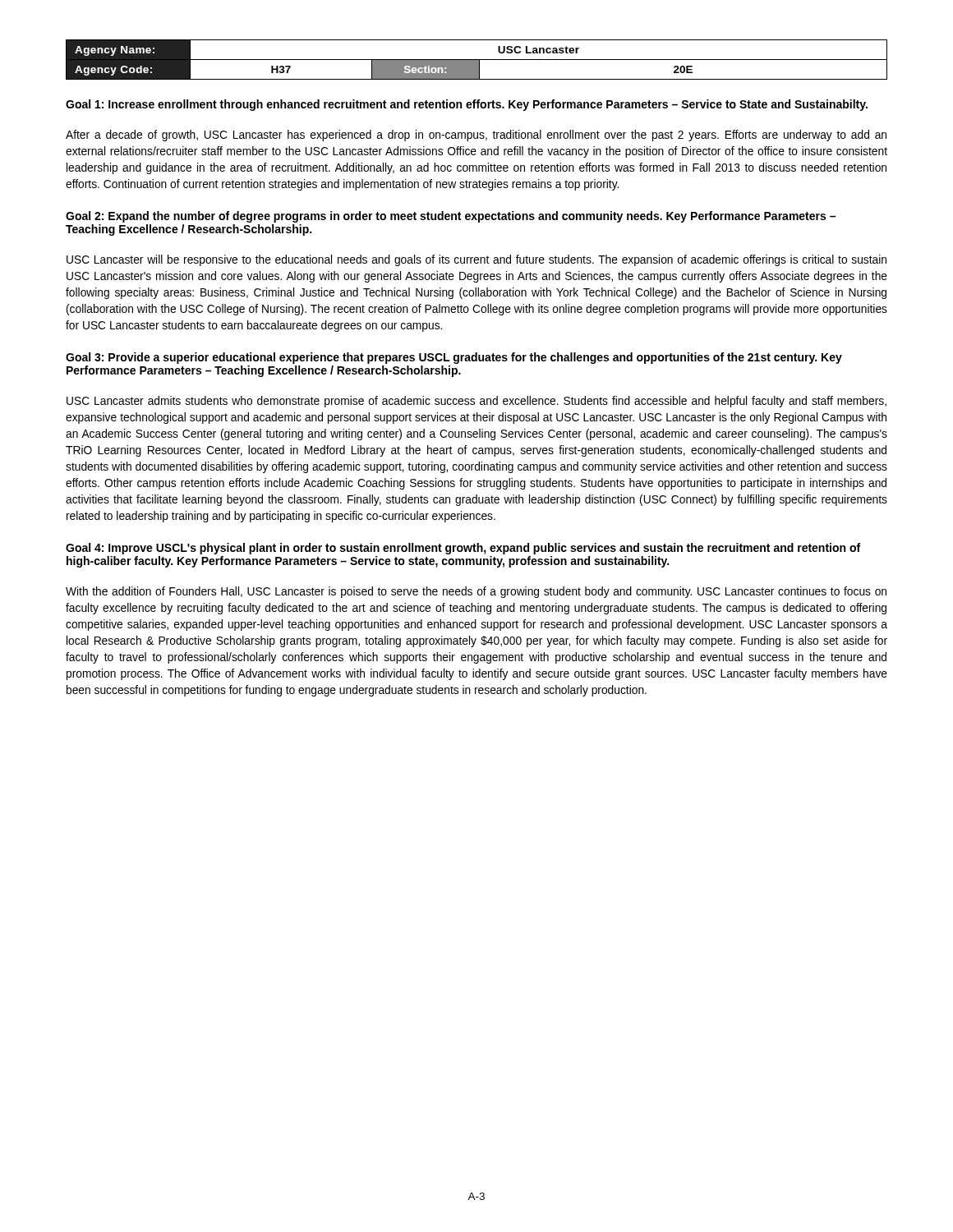Point to the block starting "With the addition of Founders"
The height and width of the screenshot is (1232, 953).
tap(476, 641)
